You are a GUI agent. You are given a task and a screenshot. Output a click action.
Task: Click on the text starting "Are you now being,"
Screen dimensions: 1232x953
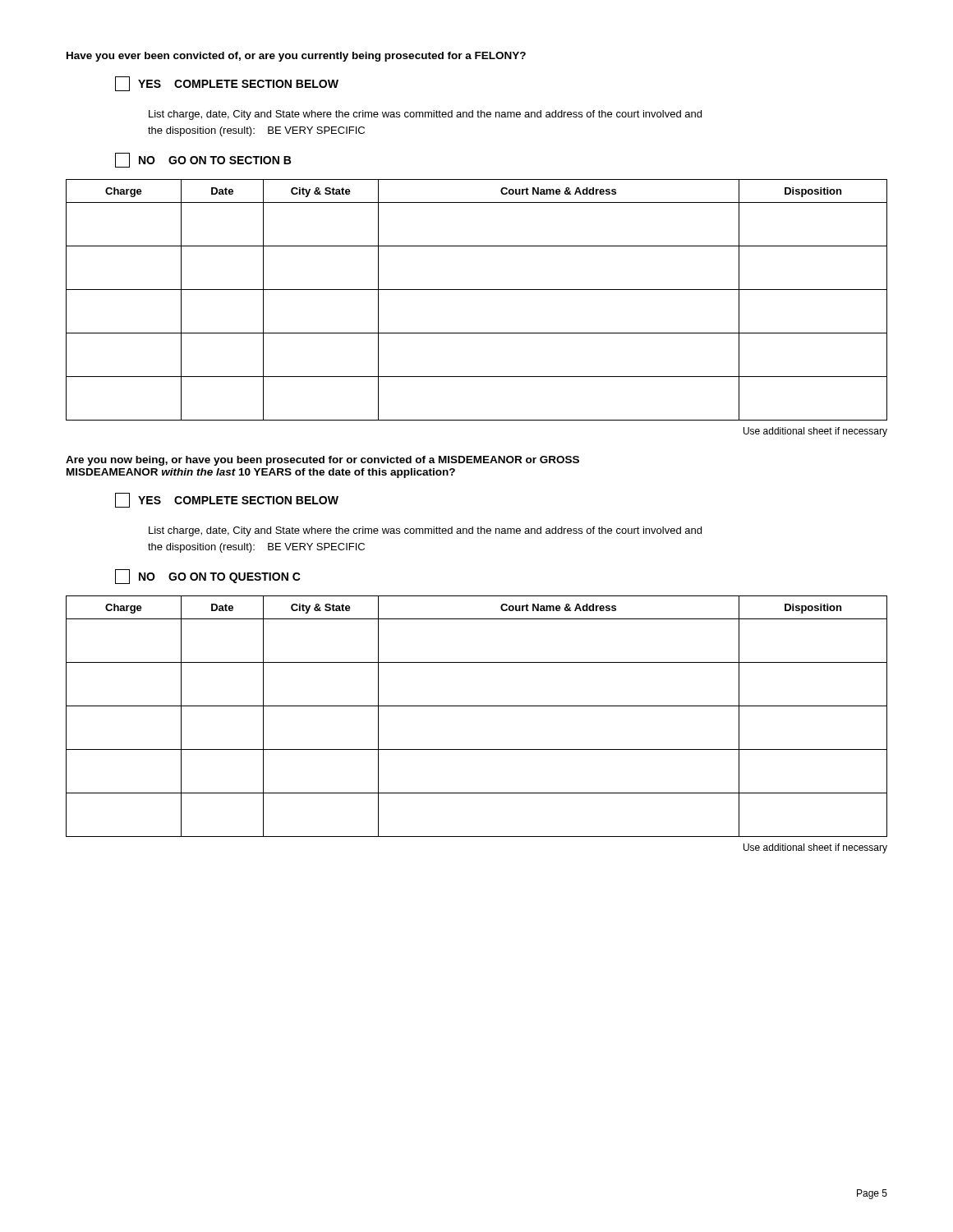[323, 466]
